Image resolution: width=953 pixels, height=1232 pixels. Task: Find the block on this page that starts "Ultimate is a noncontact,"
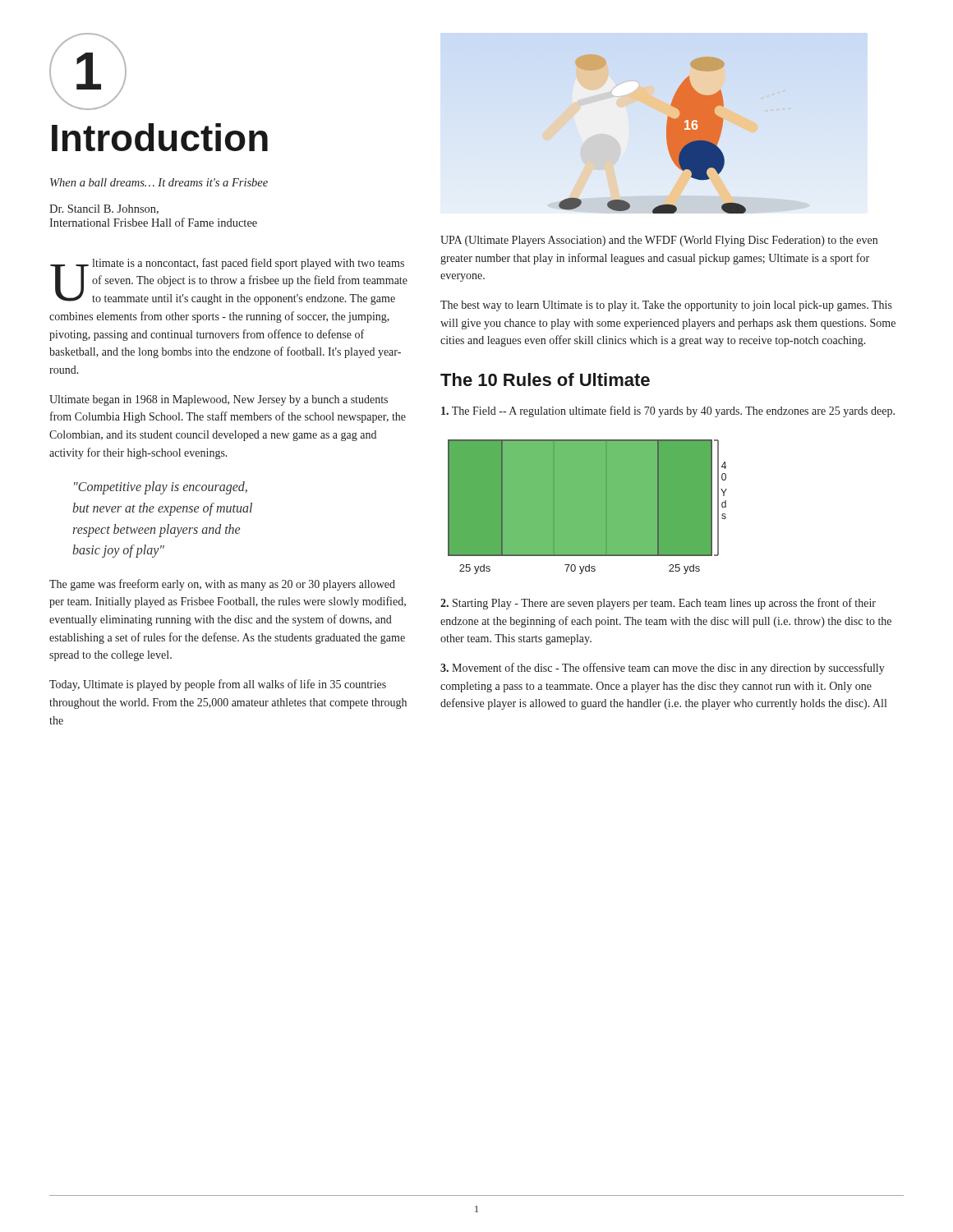[230, 317]
